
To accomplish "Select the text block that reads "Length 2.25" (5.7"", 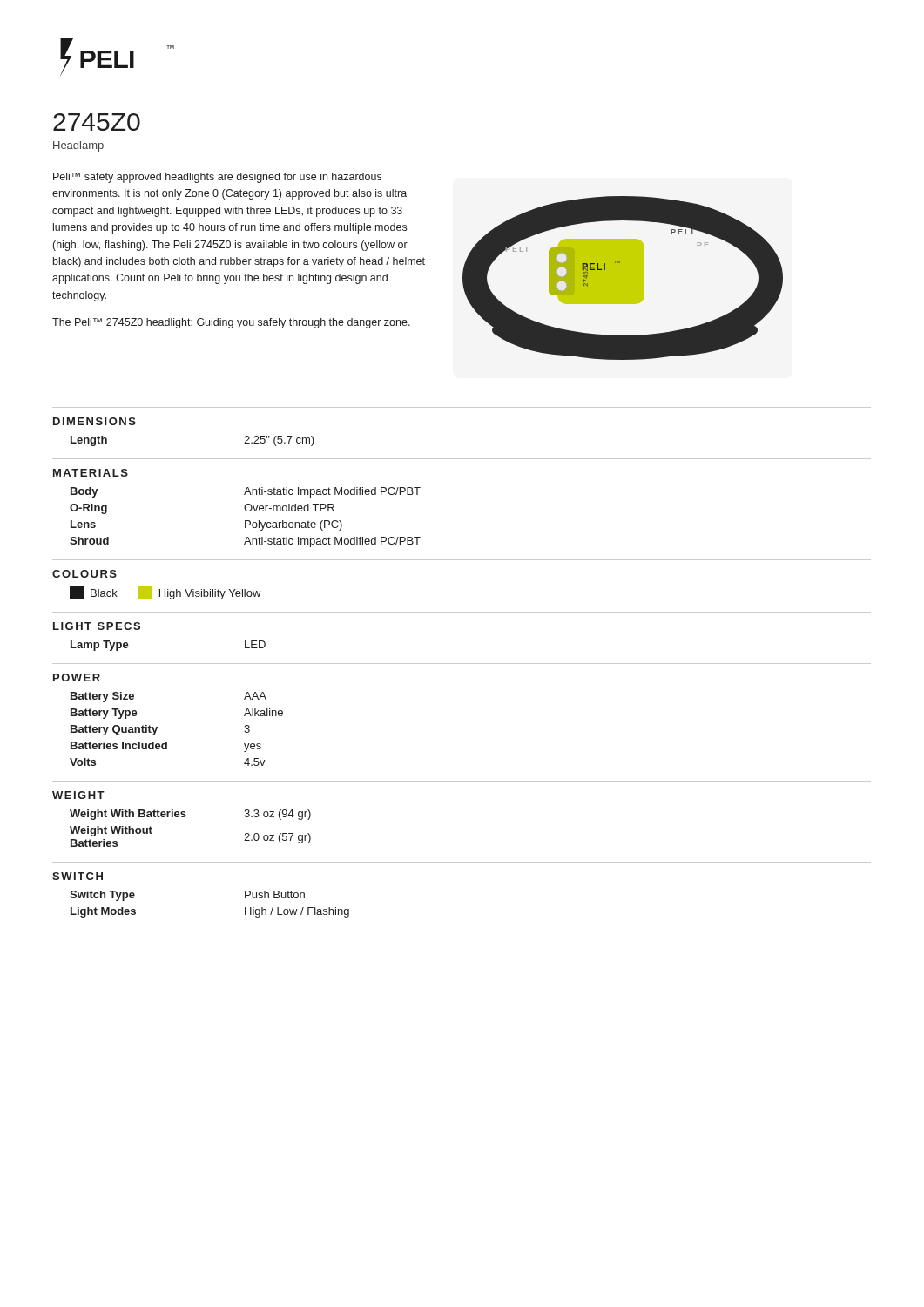I will [x=89, y=440].
